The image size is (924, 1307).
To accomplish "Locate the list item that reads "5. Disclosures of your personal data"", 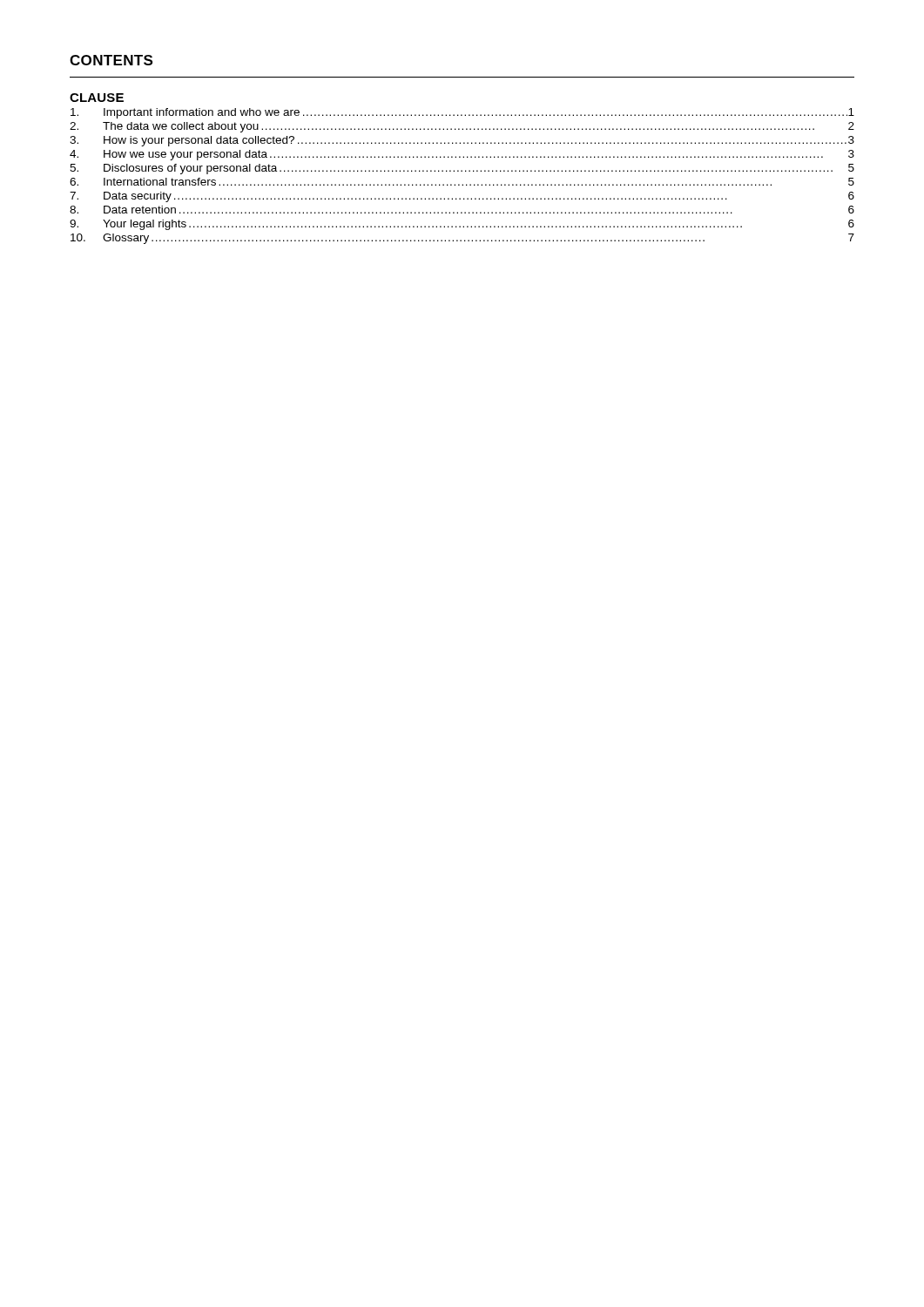I will pos(462,168).
